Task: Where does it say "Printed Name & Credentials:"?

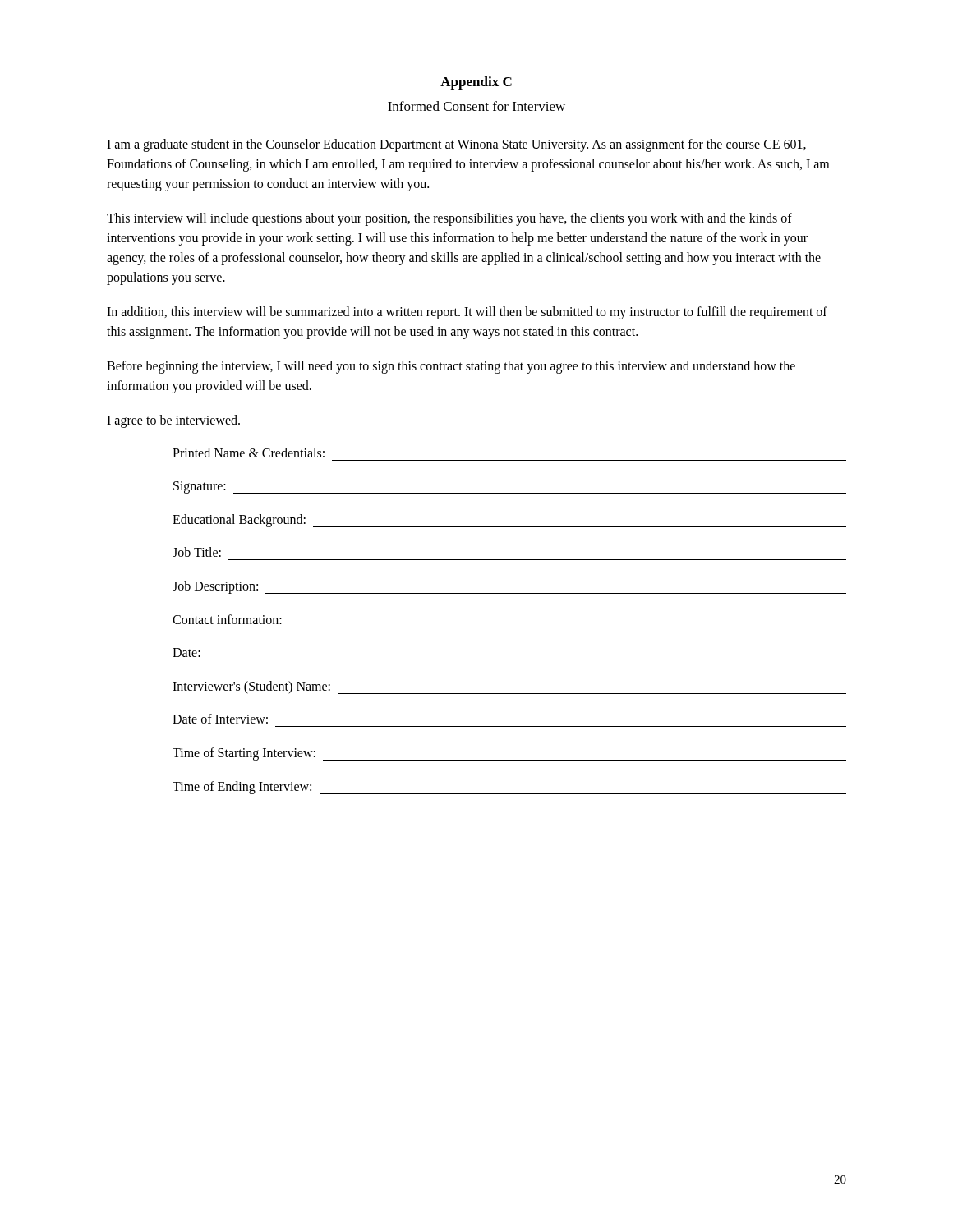Action: coord(509,453)
